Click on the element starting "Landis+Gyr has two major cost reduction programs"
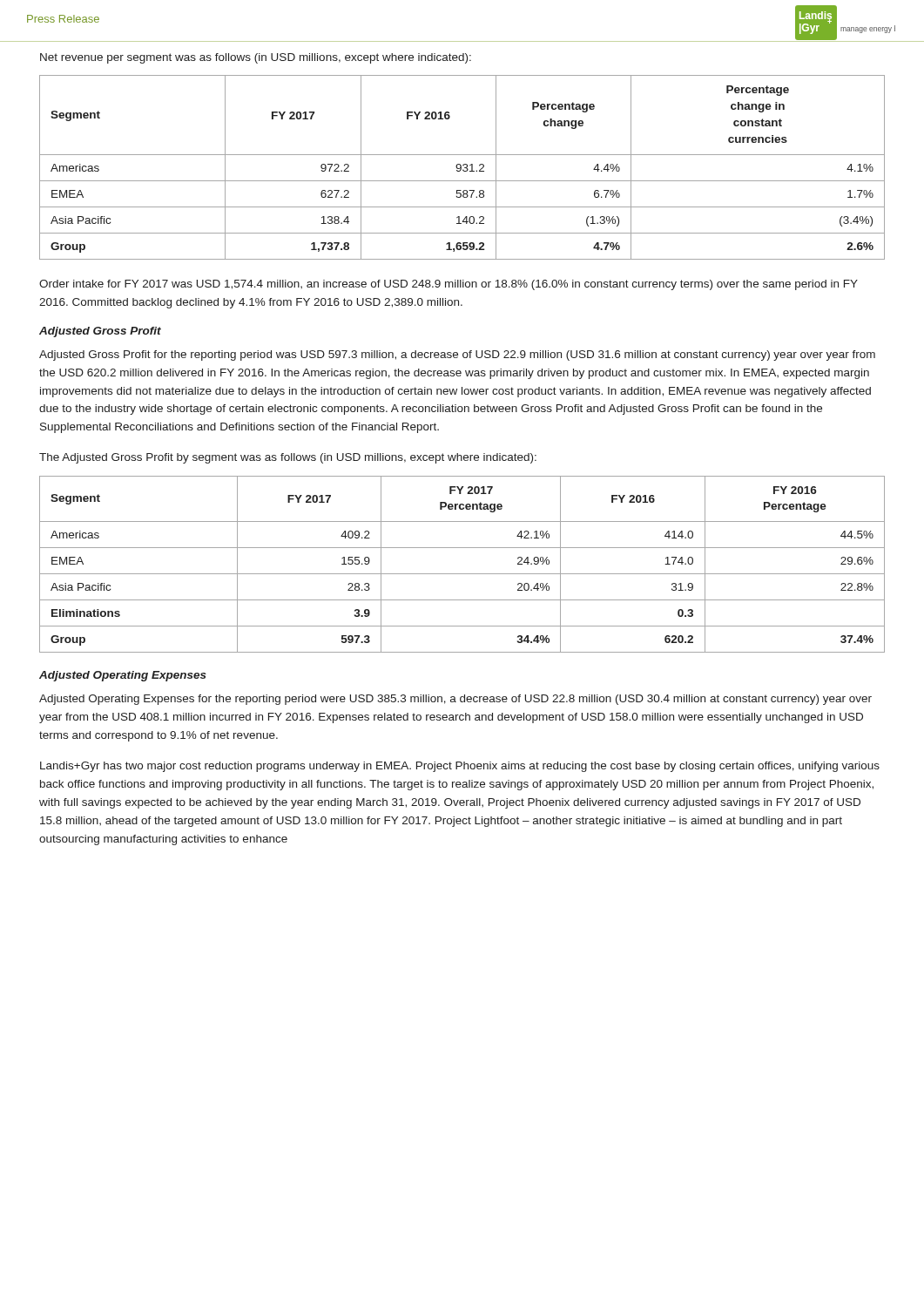This screenshot has height=1307, width=924. pyautogui.click(x=459, y=802)
